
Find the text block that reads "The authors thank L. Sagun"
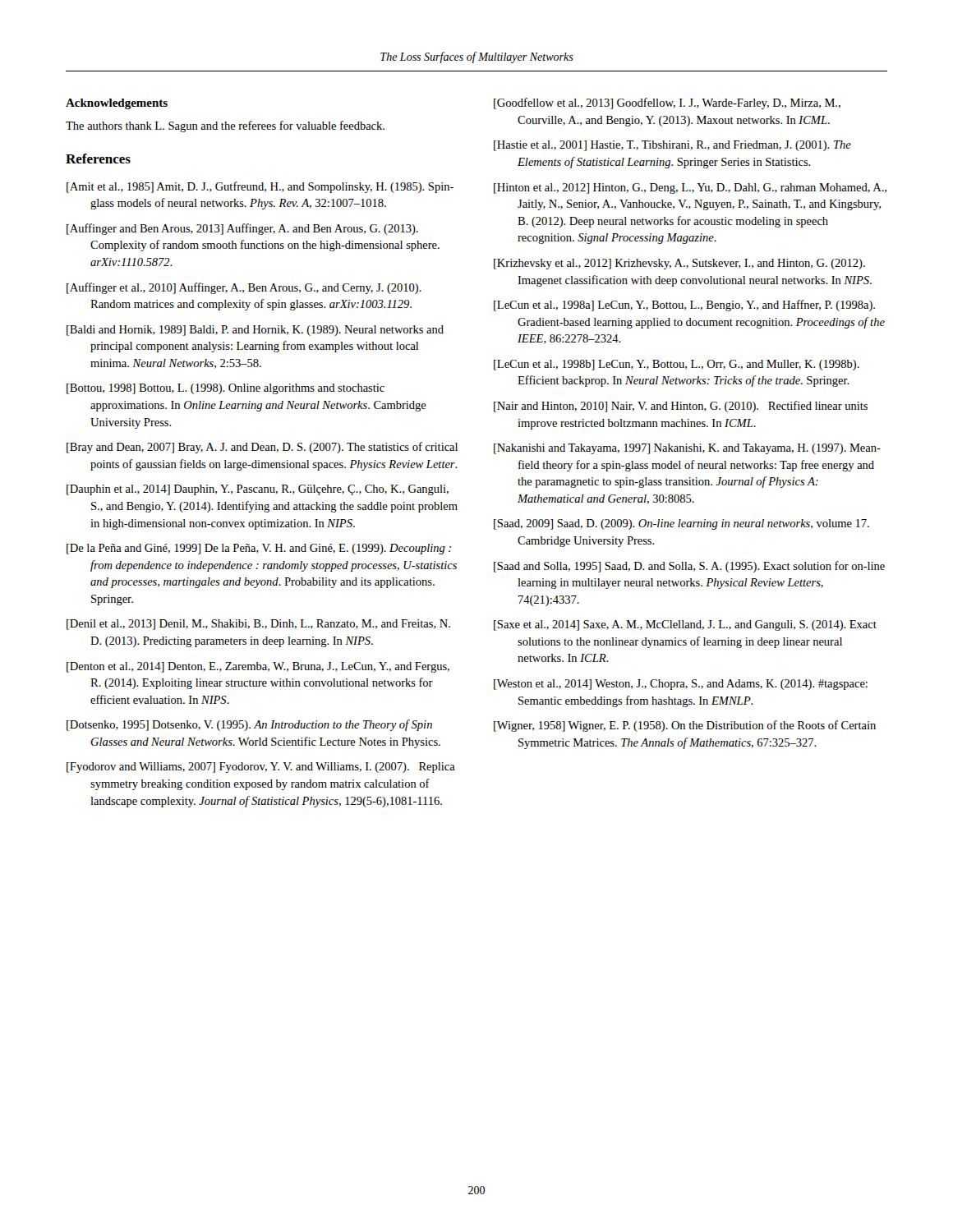225,126
